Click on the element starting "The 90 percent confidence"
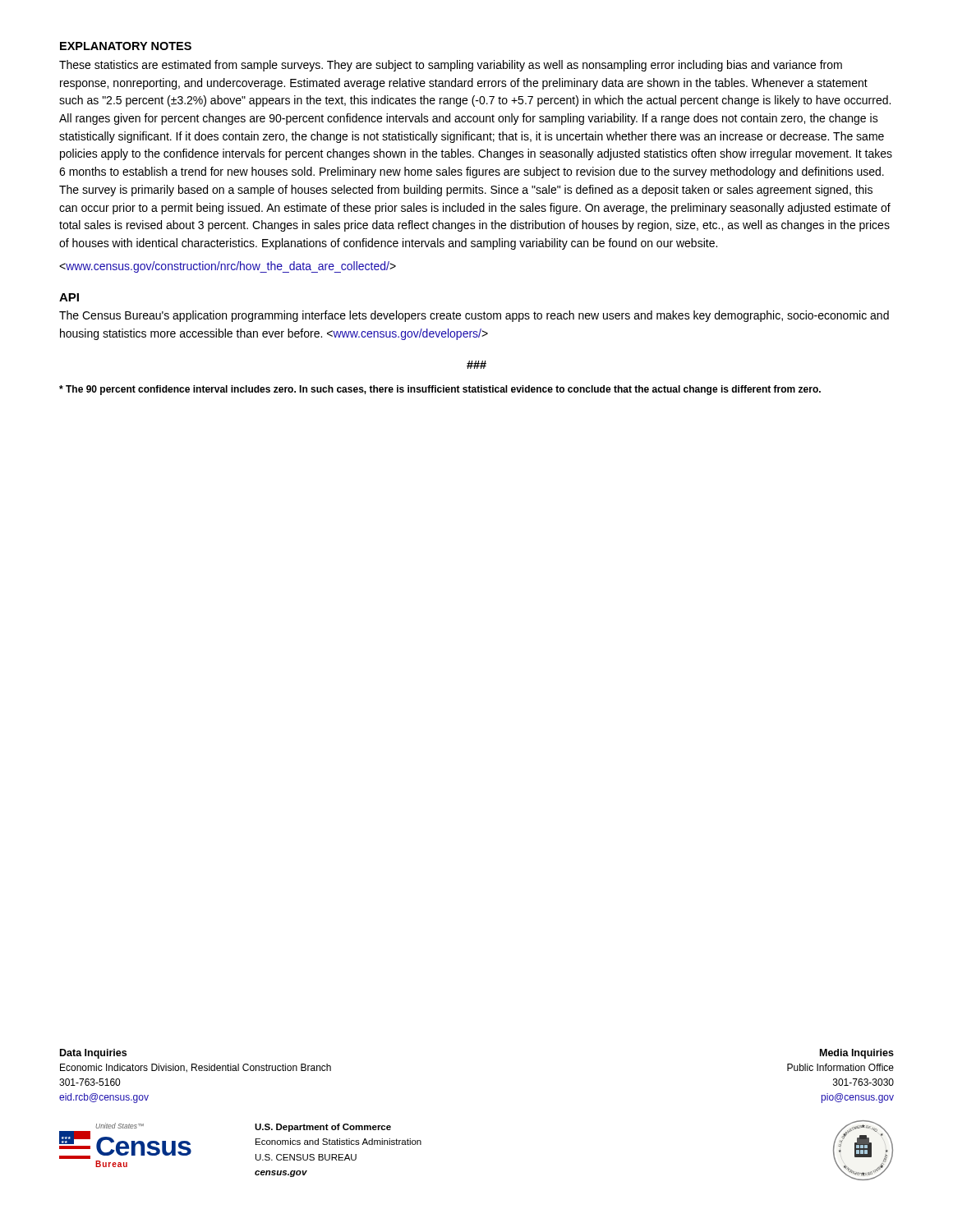Viewport: 953px width, 1232px height. pos(440,389)
